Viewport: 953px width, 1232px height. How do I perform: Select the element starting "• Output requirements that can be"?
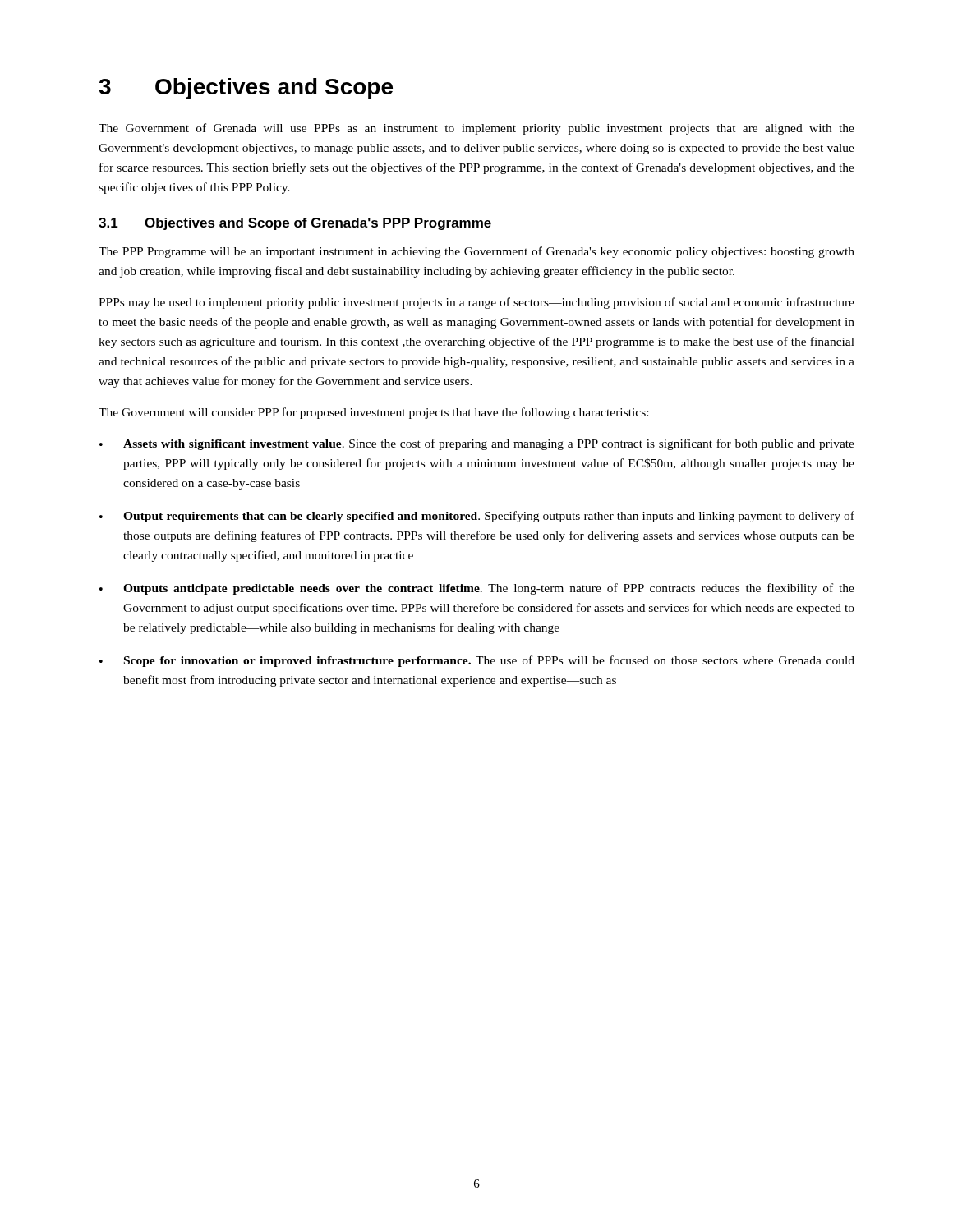pos(476,536)
